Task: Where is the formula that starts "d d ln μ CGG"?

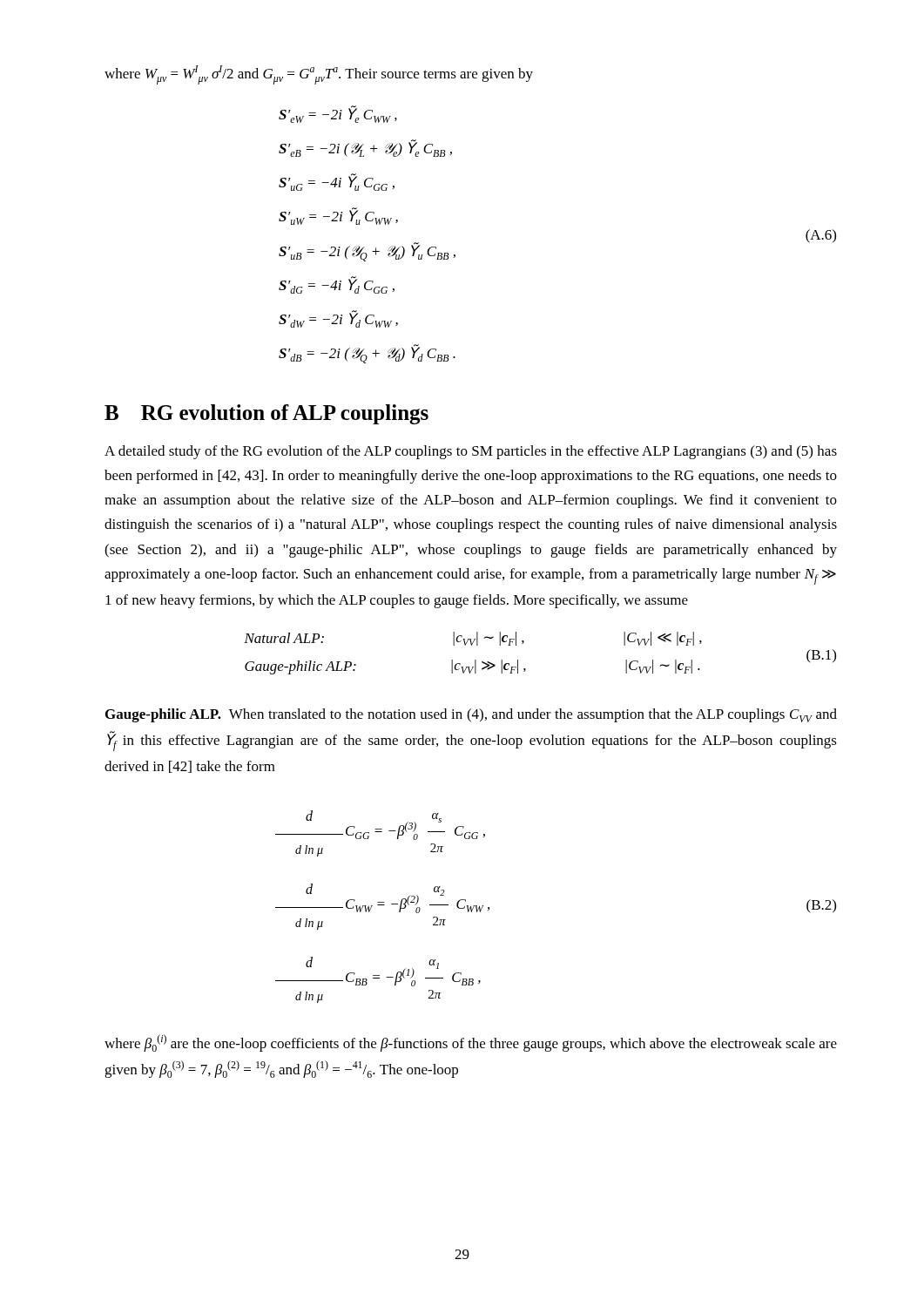Action: [x=381, y=825]
